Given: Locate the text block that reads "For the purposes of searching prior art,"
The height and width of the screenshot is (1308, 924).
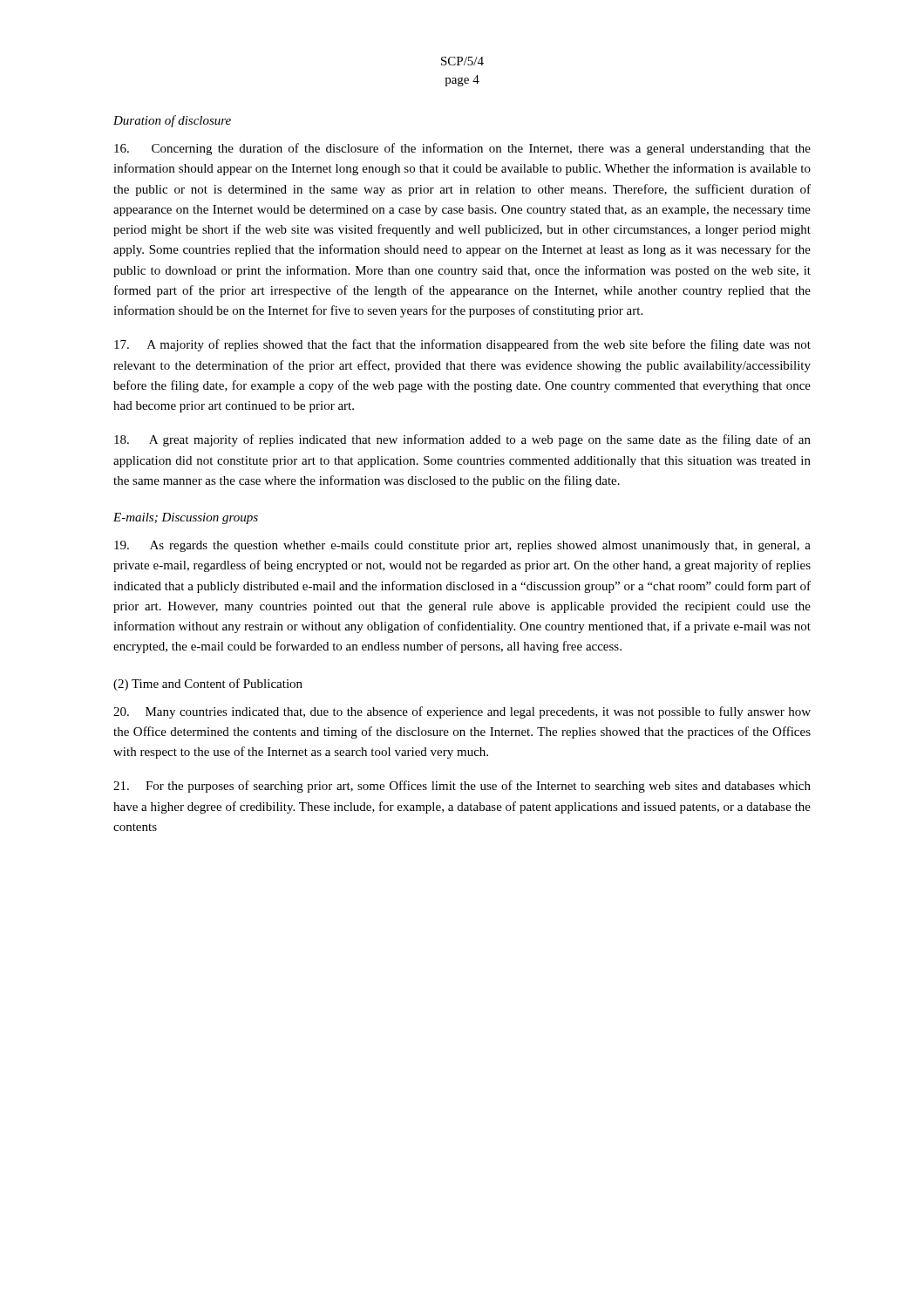Looking at the screenshot, I should (462, 807).
